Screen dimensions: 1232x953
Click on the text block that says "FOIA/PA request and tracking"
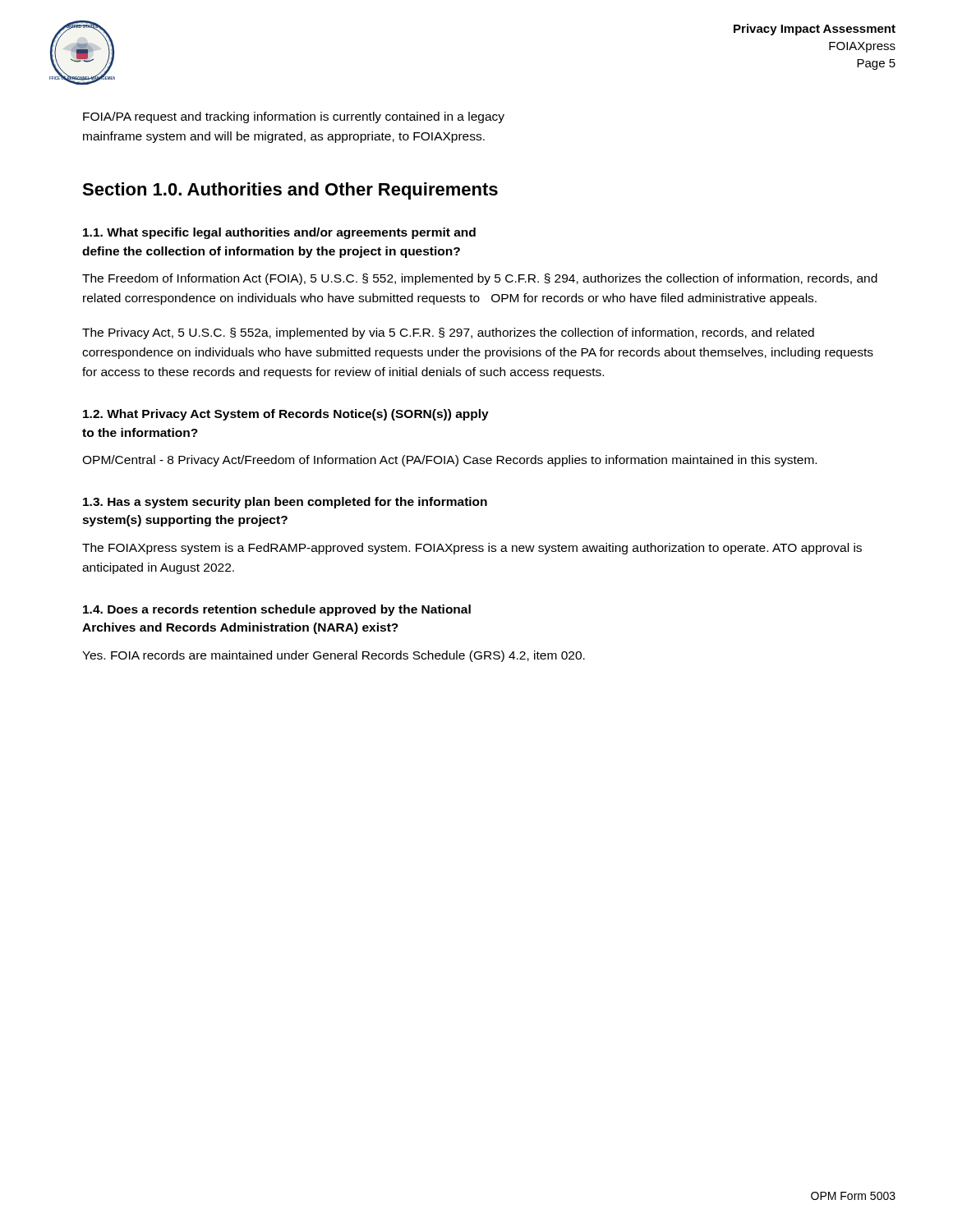(293, 126)
